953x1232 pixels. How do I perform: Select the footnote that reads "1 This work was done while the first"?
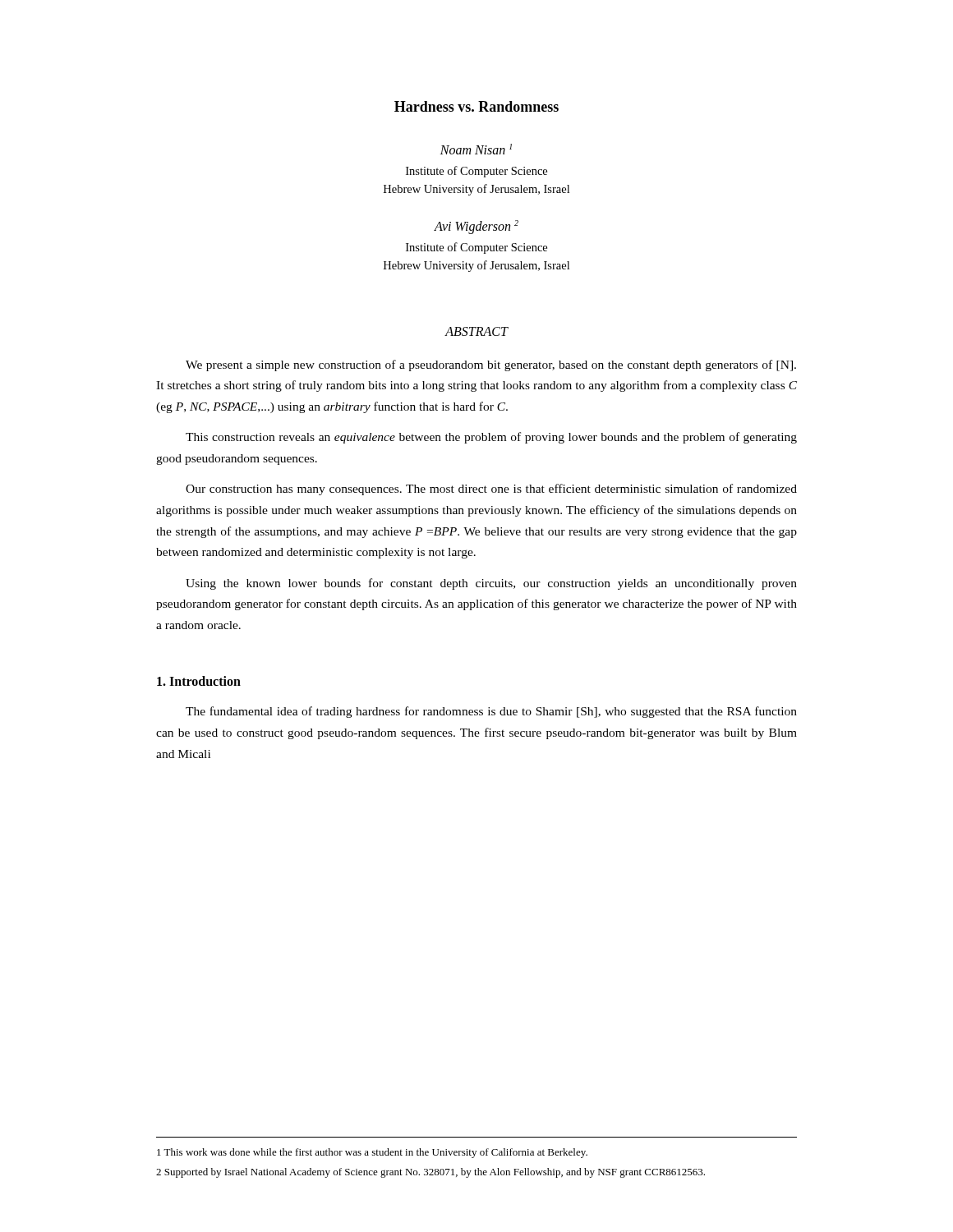476,1162
